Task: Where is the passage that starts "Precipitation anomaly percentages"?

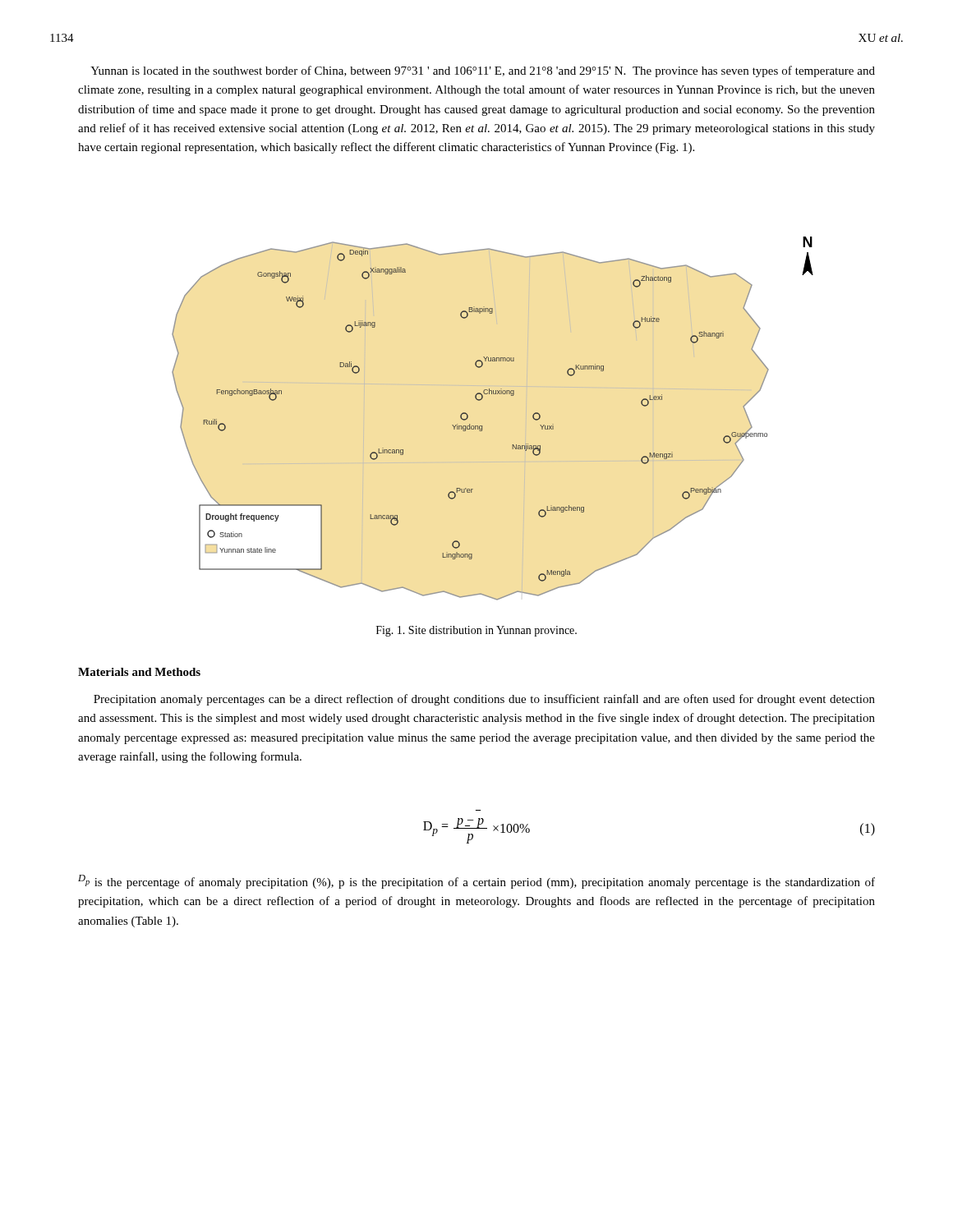Action: coord(476,728)
